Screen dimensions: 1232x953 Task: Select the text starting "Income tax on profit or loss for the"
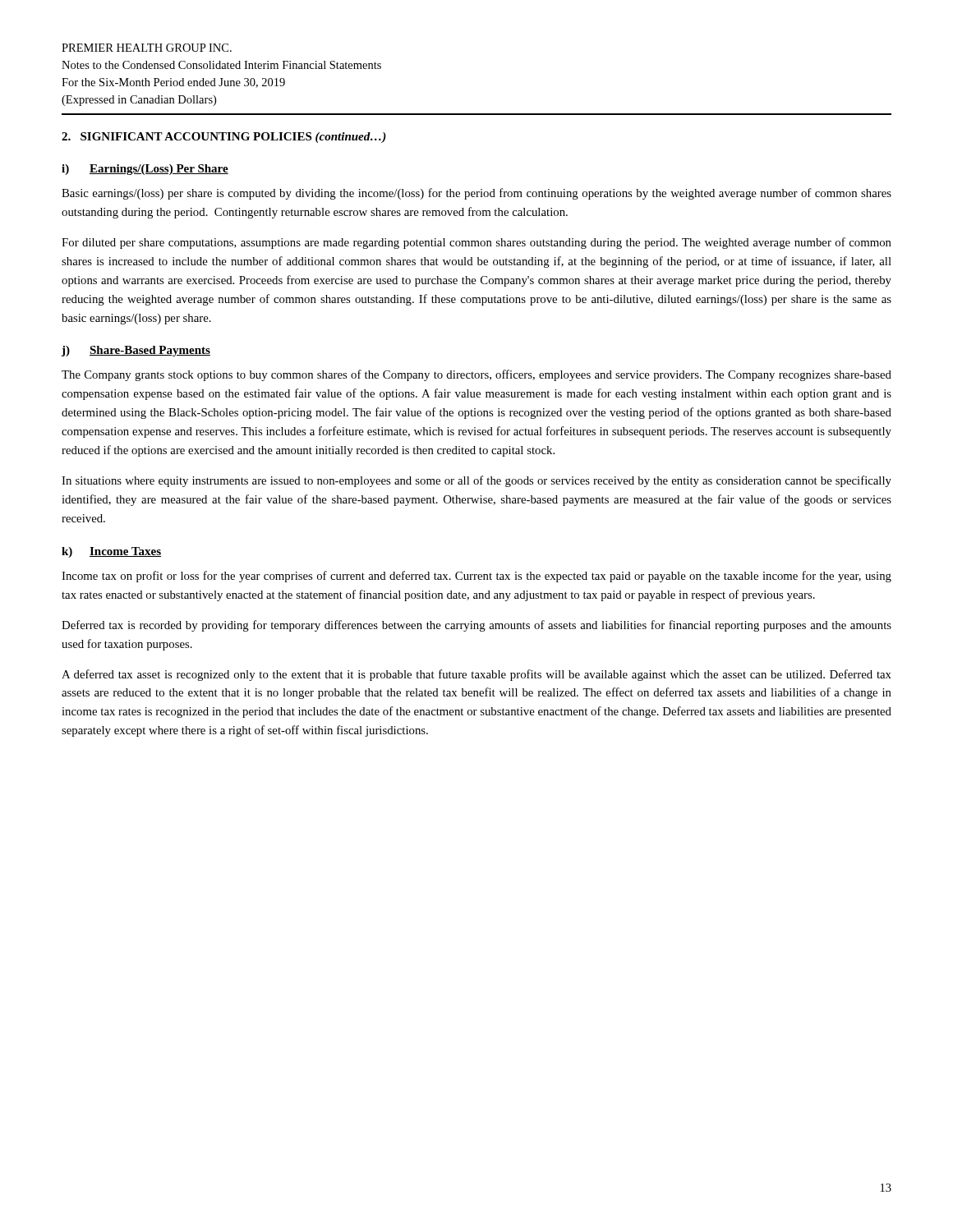(476, 585)
